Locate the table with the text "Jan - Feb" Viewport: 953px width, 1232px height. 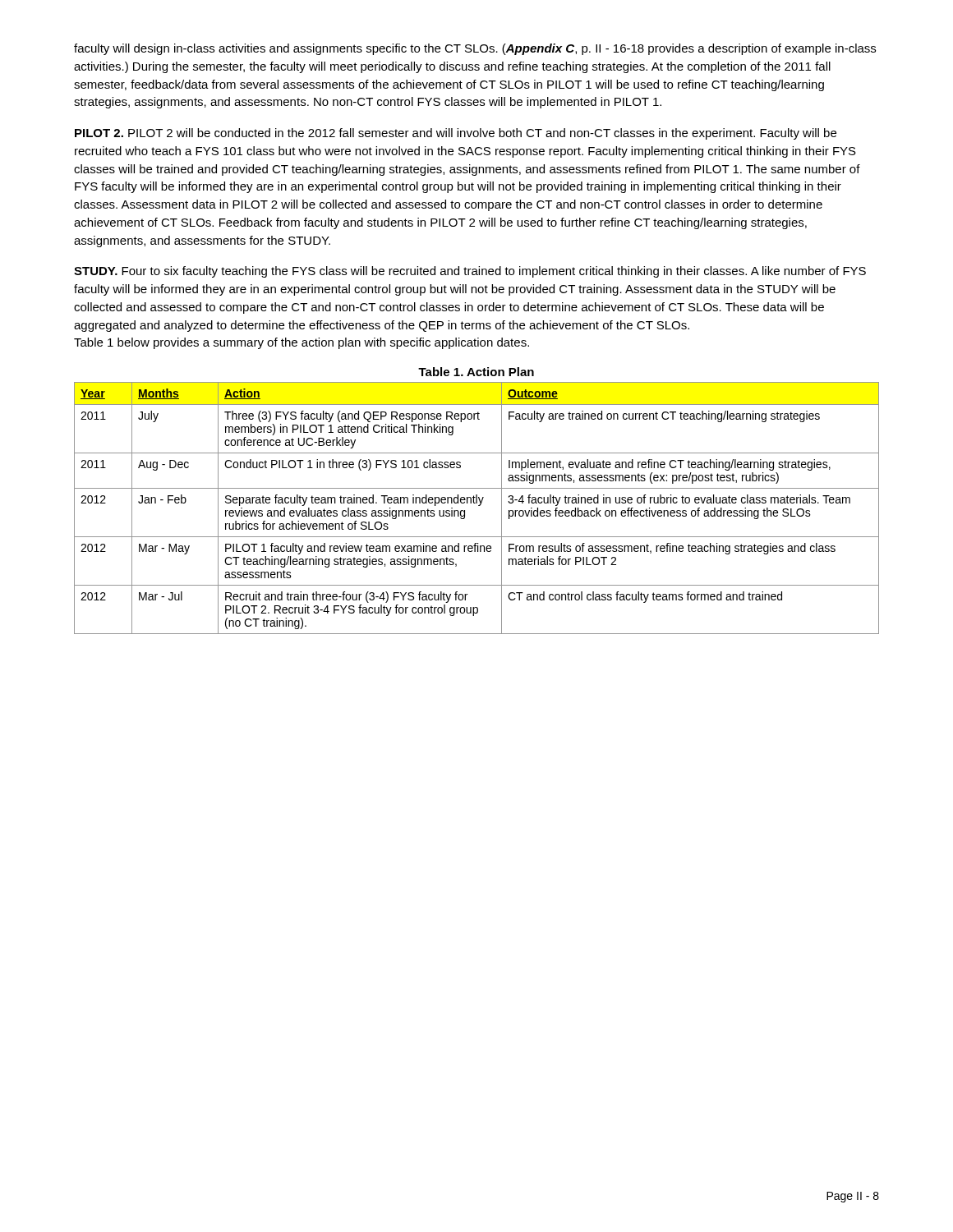click(476, 508)
